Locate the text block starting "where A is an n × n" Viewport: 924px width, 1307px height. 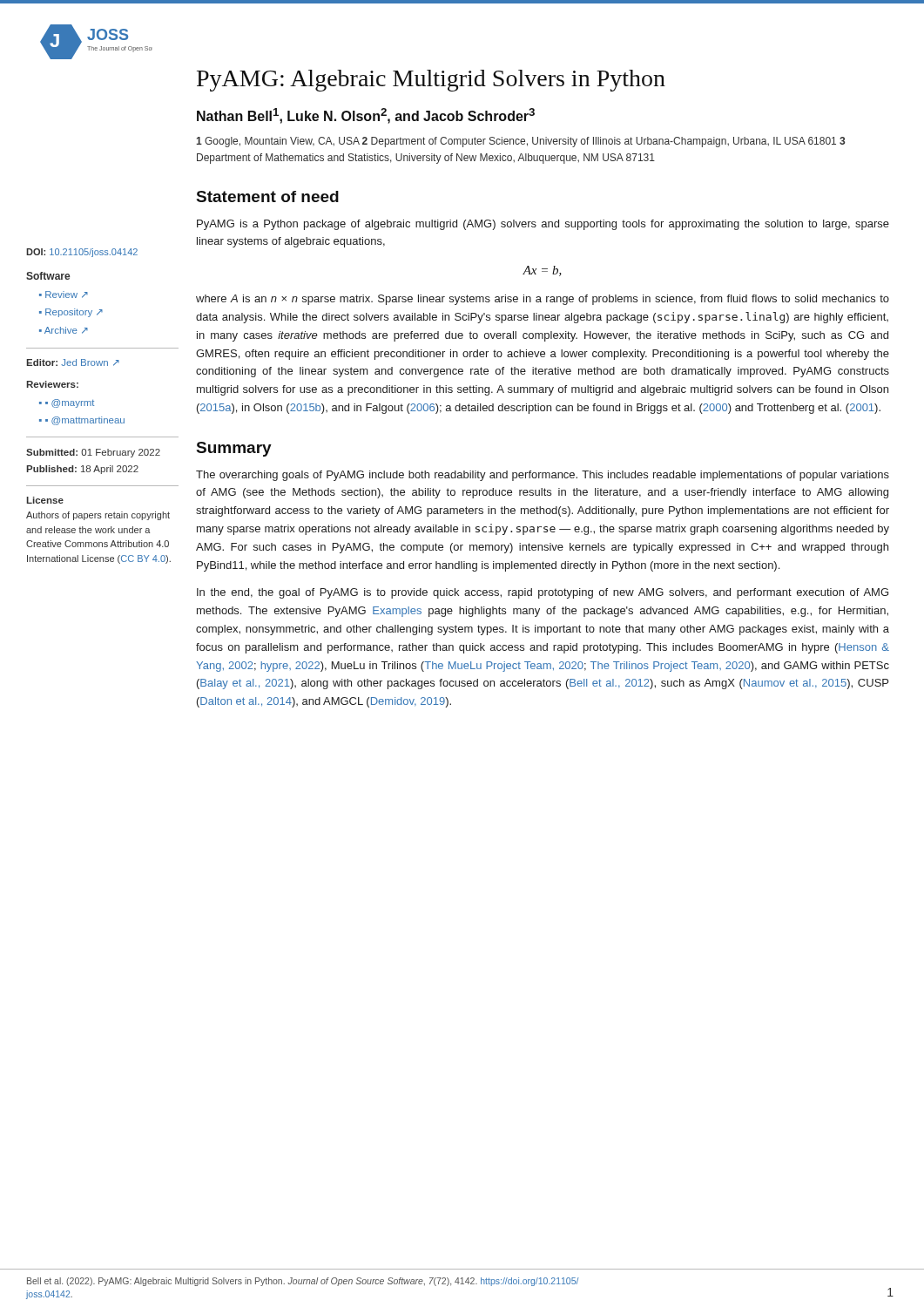pyautogui.click(x=543, y=353)
